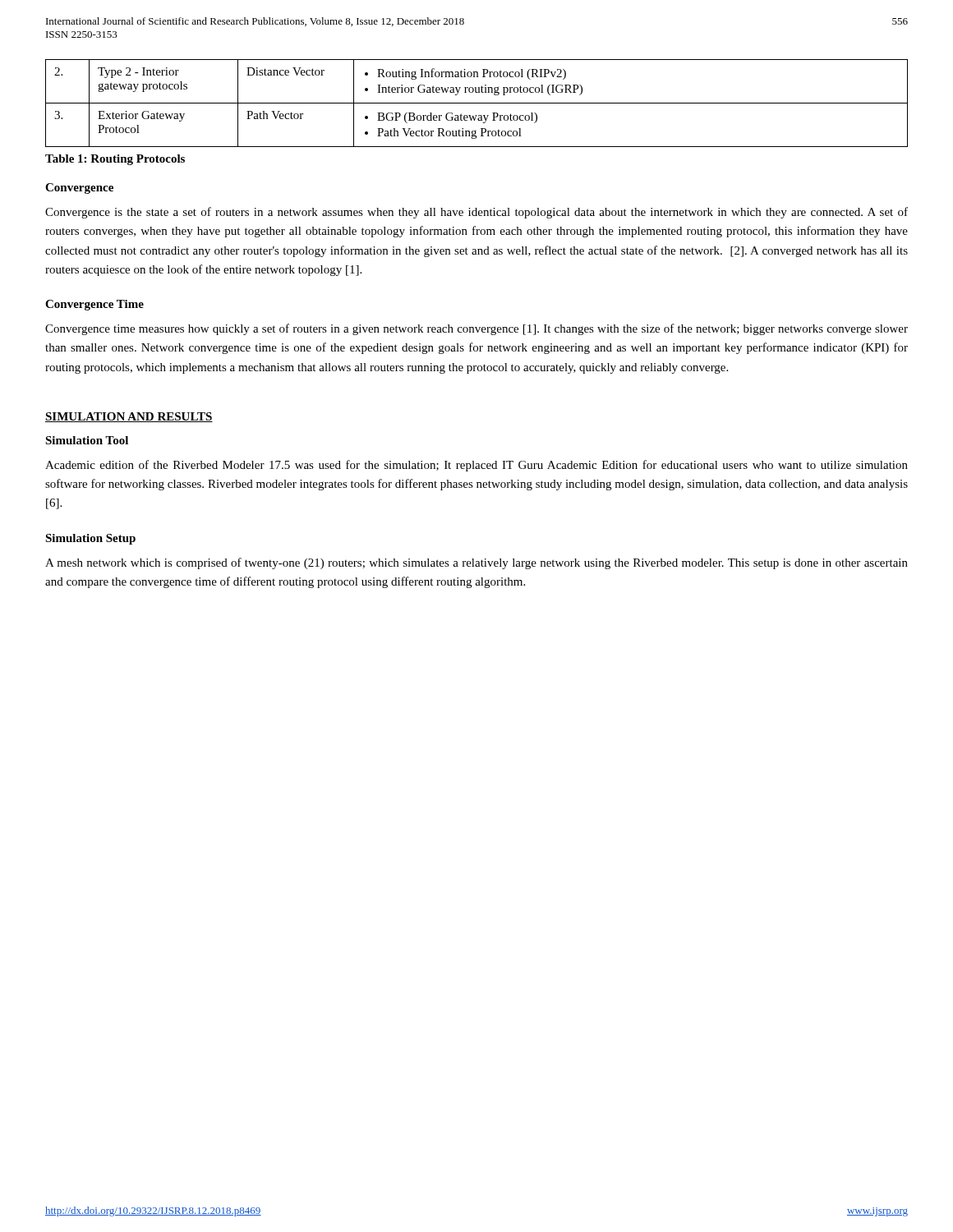This screenshot has width=953, height=1232.
Task: Locate the element starting "A mesh network which is comprised of"
Action: pos(476,572)
